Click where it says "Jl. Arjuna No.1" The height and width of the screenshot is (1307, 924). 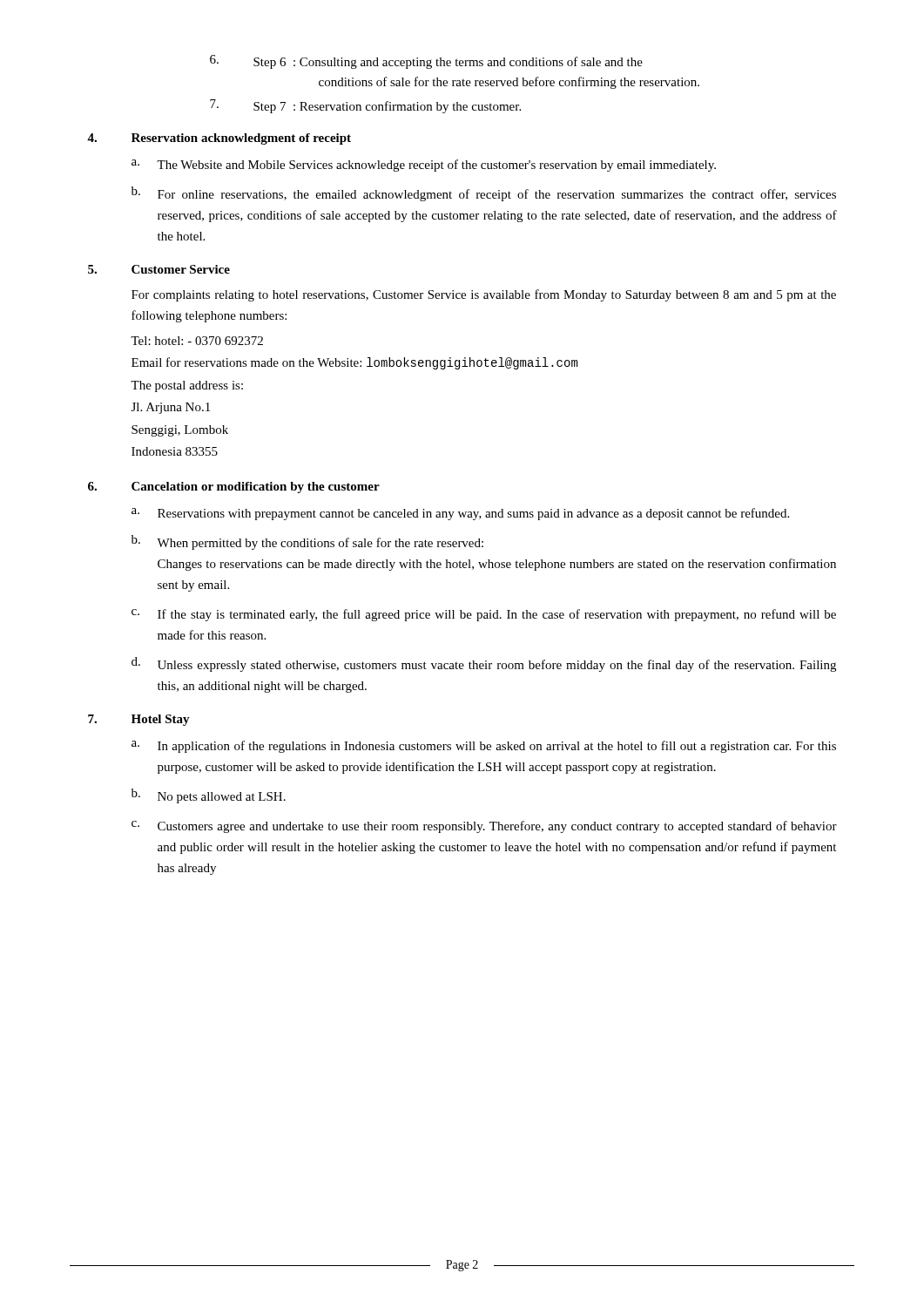click(171, 407)
